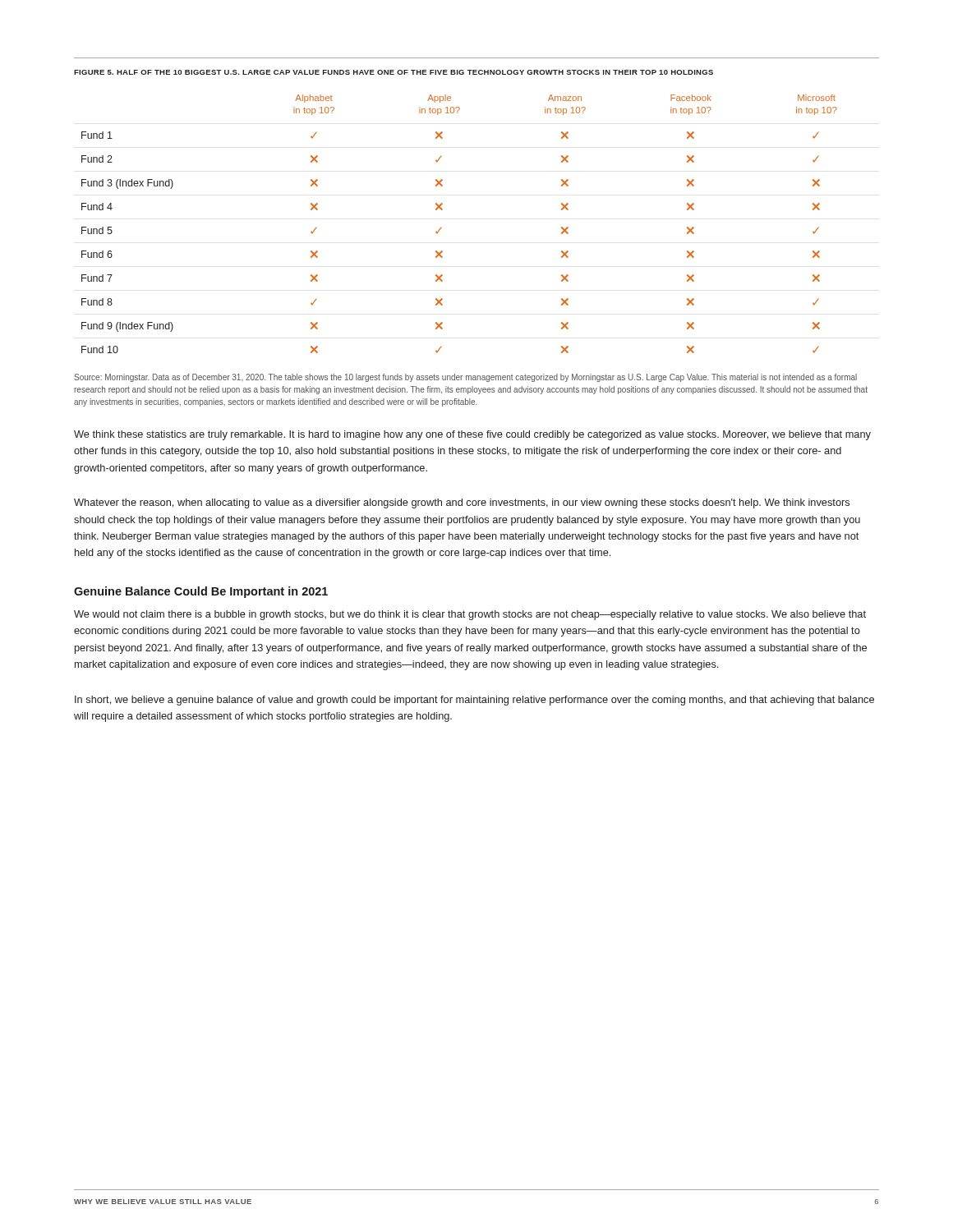Locate the block of text that opens with "We think these"
The height and width of the screenshot is (1232, 953).
(x=472, y=451)
